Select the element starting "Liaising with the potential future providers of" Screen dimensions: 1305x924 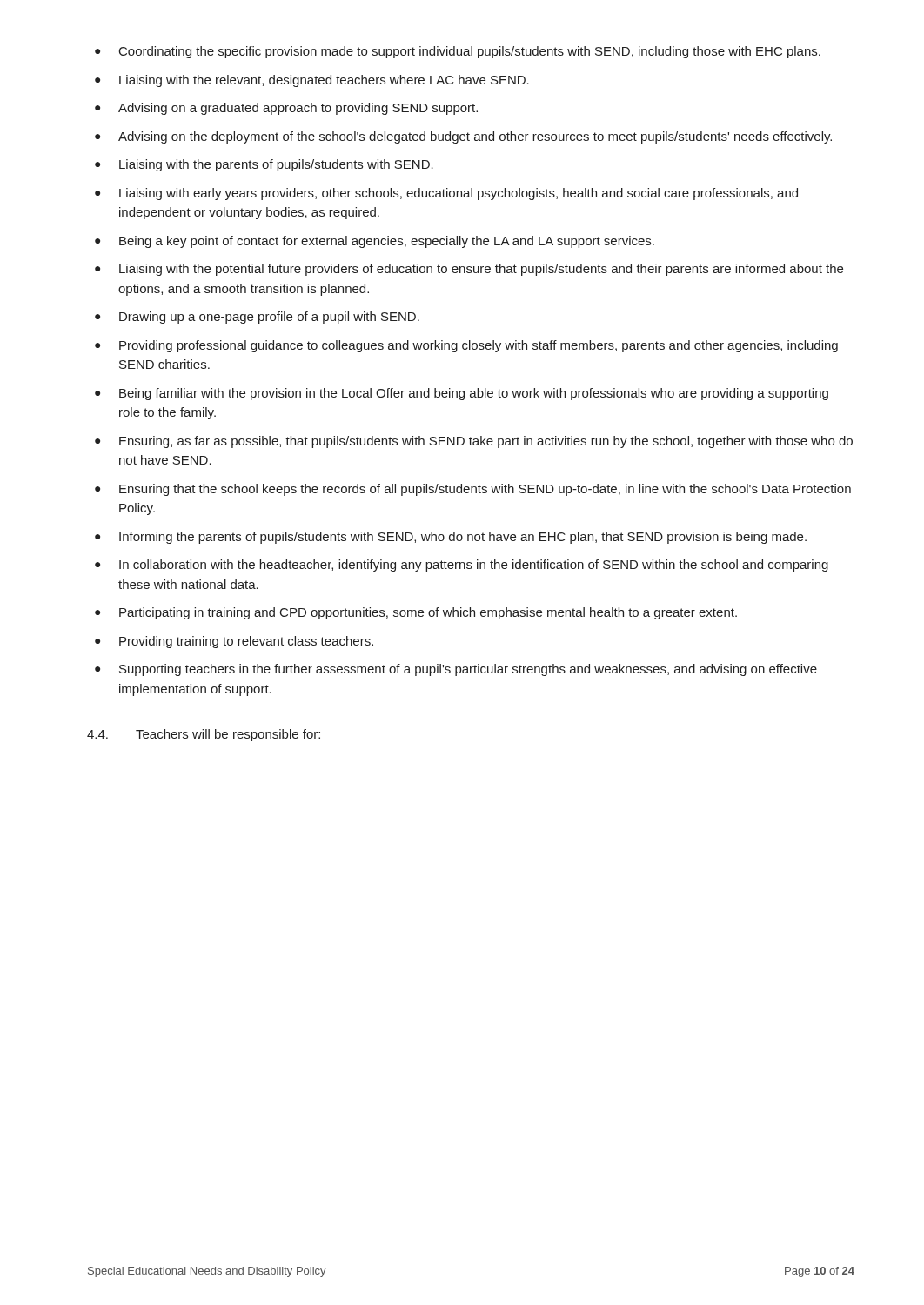click(471, 279)
